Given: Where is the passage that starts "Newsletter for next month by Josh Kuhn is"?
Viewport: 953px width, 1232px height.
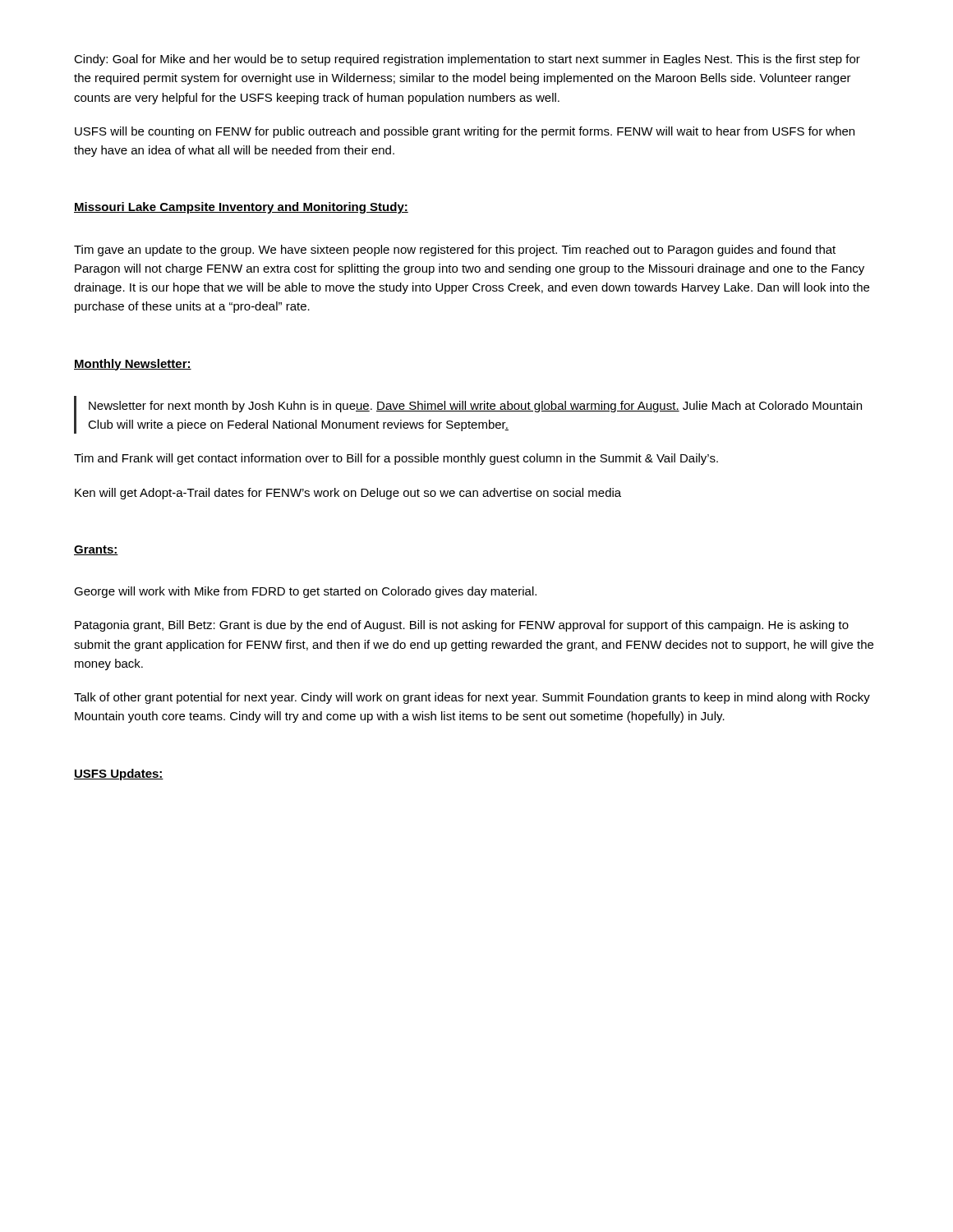Looking at the screenshot, I should coord(475,415).
